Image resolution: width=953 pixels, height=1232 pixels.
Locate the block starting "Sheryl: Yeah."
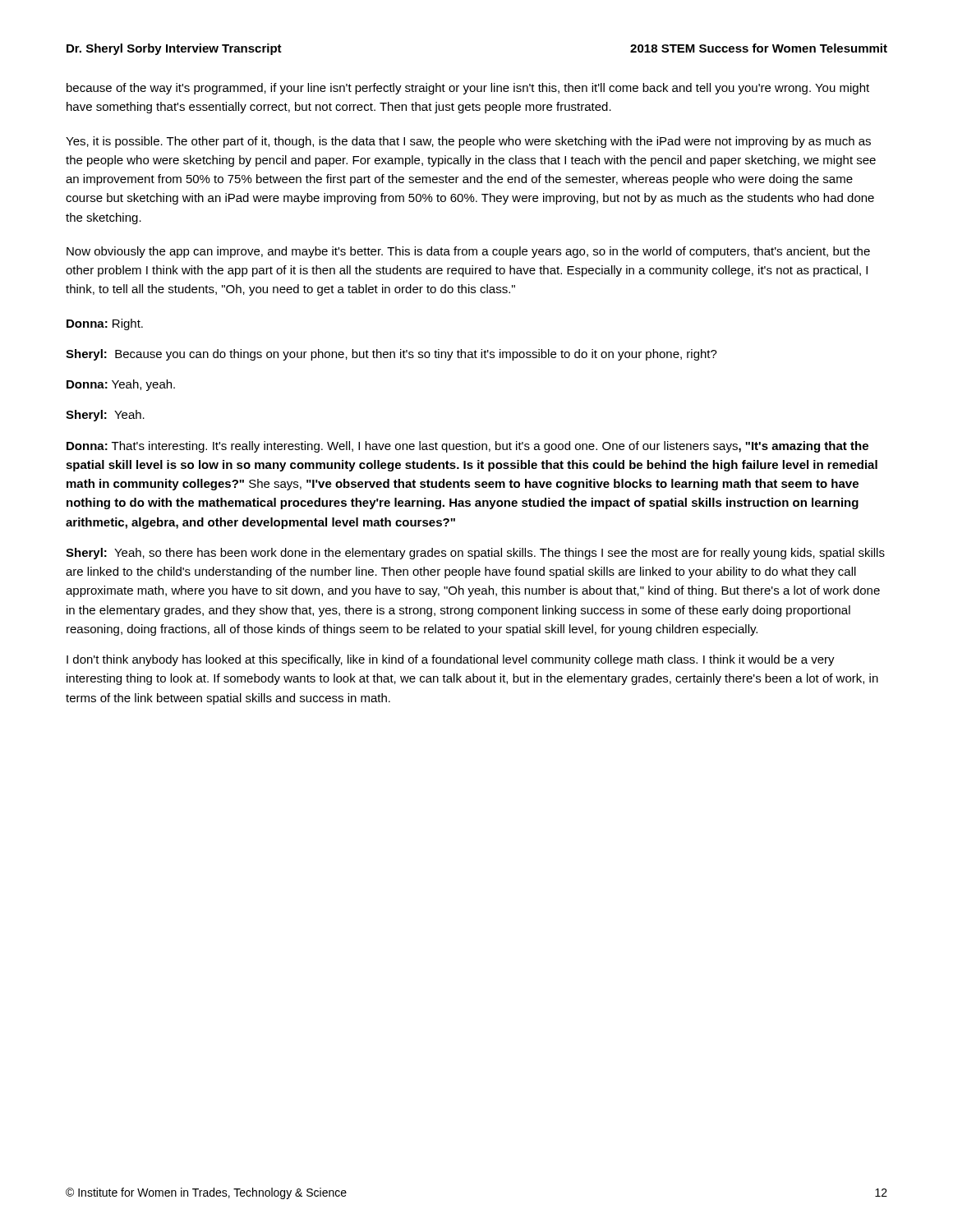tap(105, 415)
